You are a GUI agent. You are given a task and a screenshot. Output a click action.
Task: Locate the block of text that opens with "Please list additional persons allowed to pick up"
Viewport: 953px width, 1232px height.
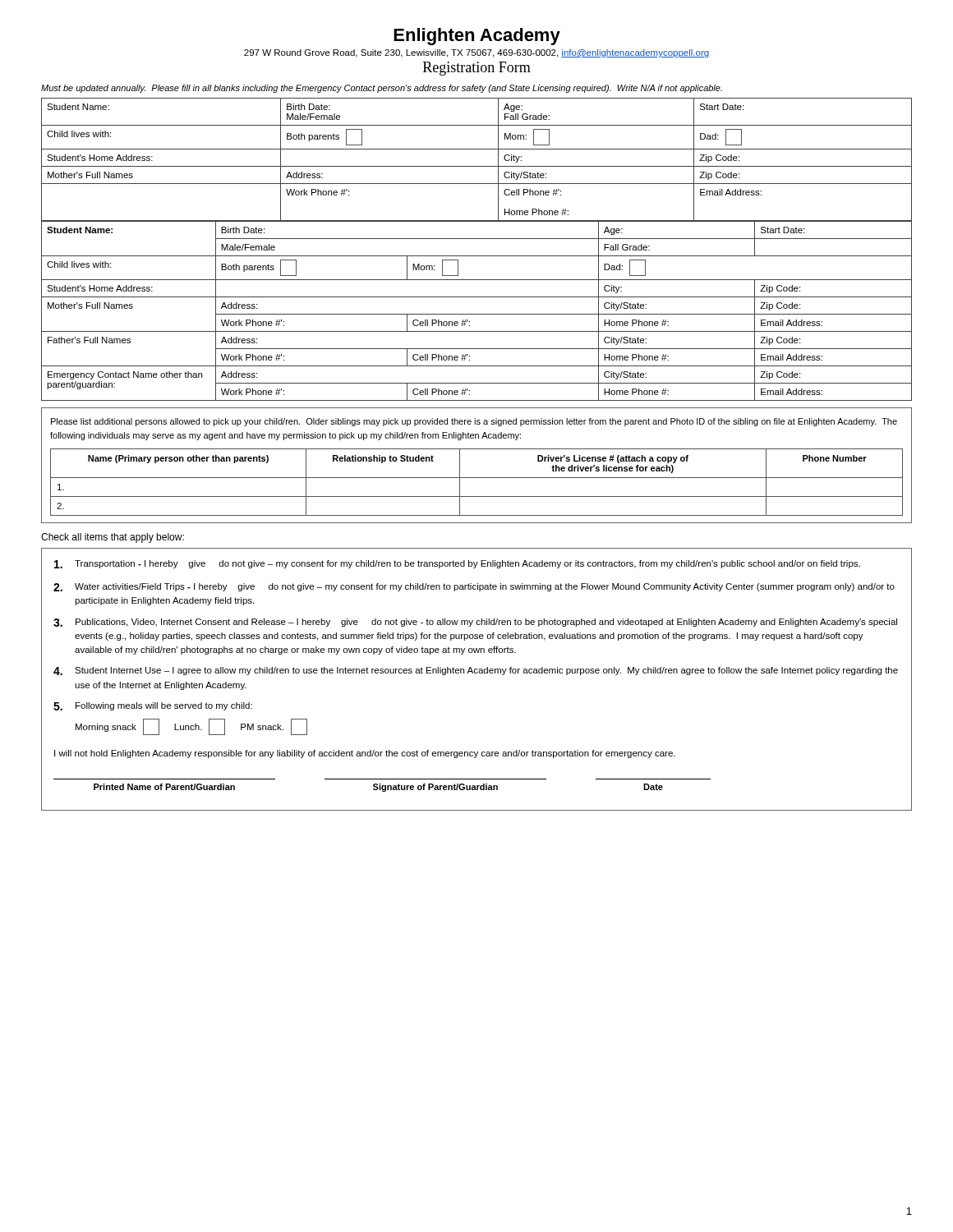coord(474,422)
